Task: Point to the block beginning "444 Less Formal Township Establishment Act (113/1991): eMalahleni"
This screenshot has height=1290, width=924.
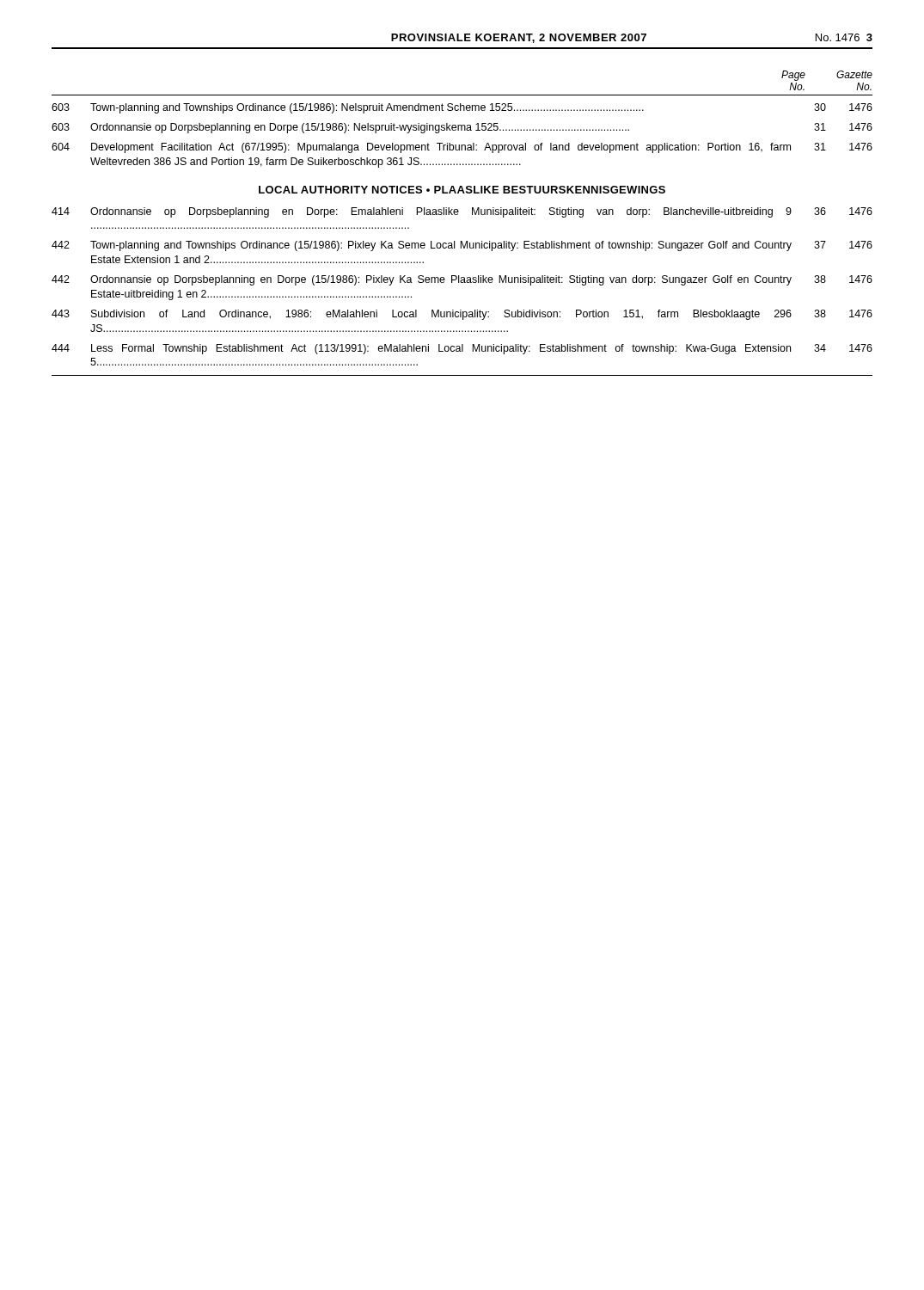Action: (x=462, y=355)
